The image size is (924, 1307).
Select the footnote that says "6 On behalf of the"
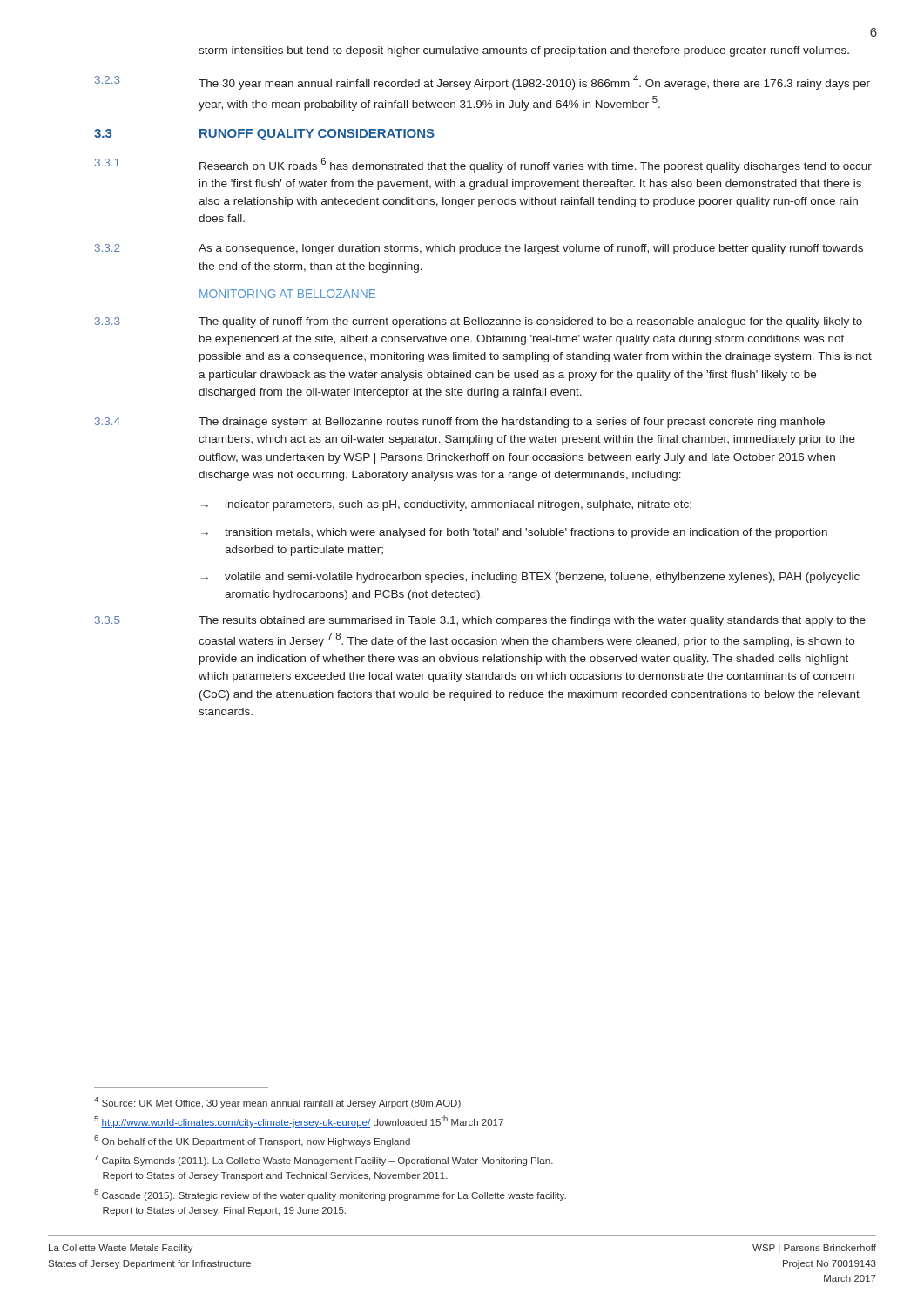click(x=252, y=1141)
